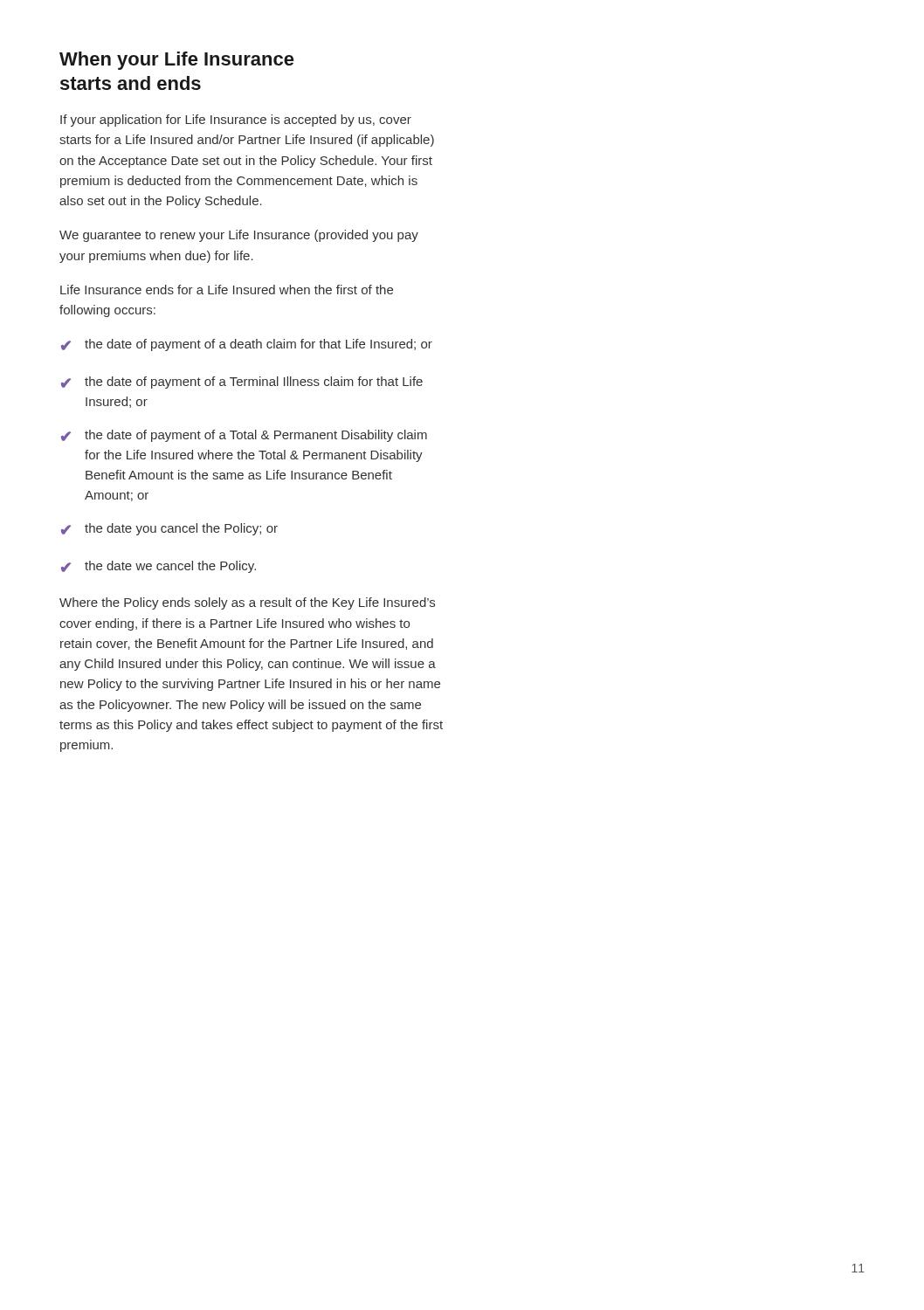Select the element starting "We guarantee to renew your Life"

coord(239,245)
